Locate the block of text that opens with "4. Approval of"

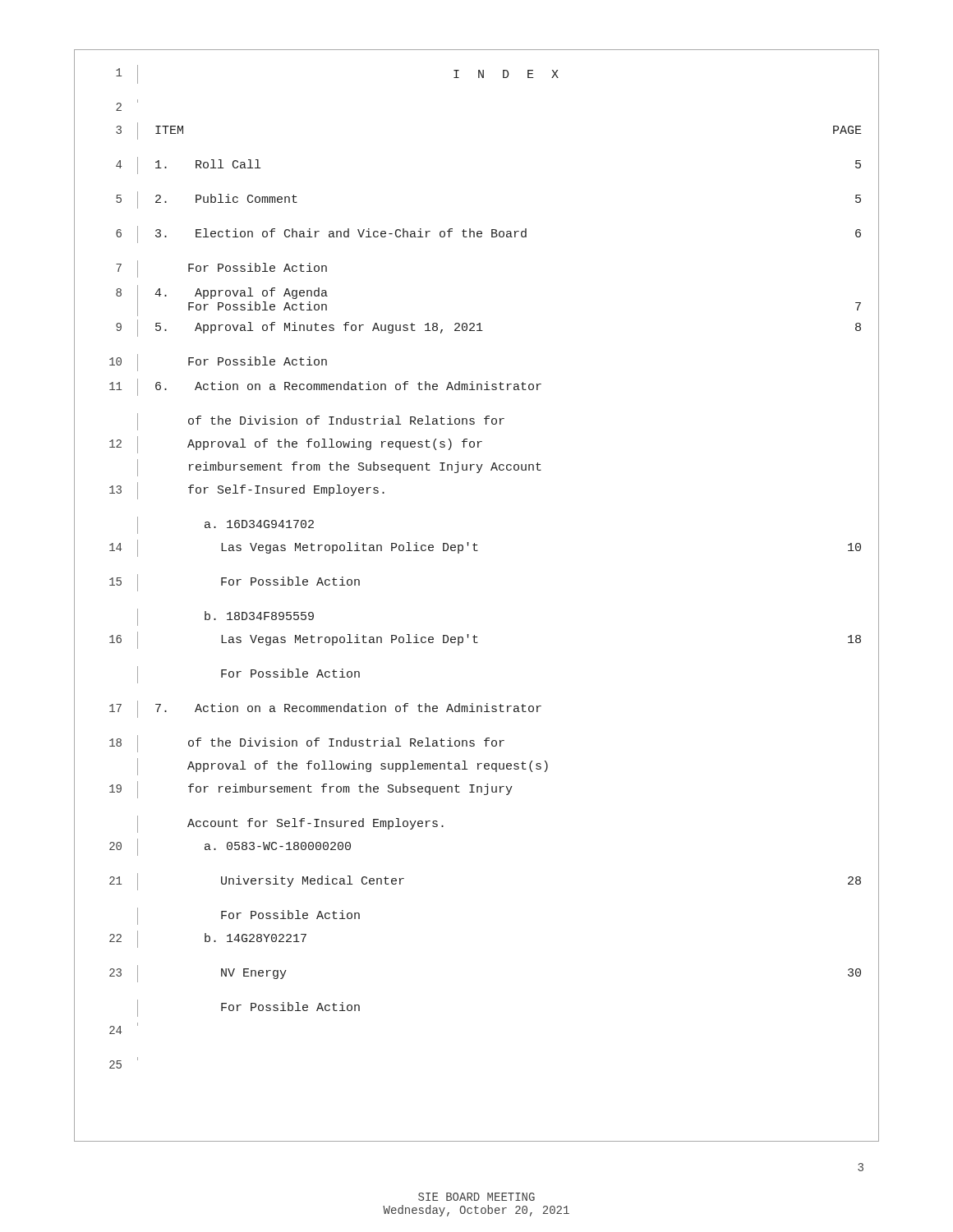tap(241, 293)
